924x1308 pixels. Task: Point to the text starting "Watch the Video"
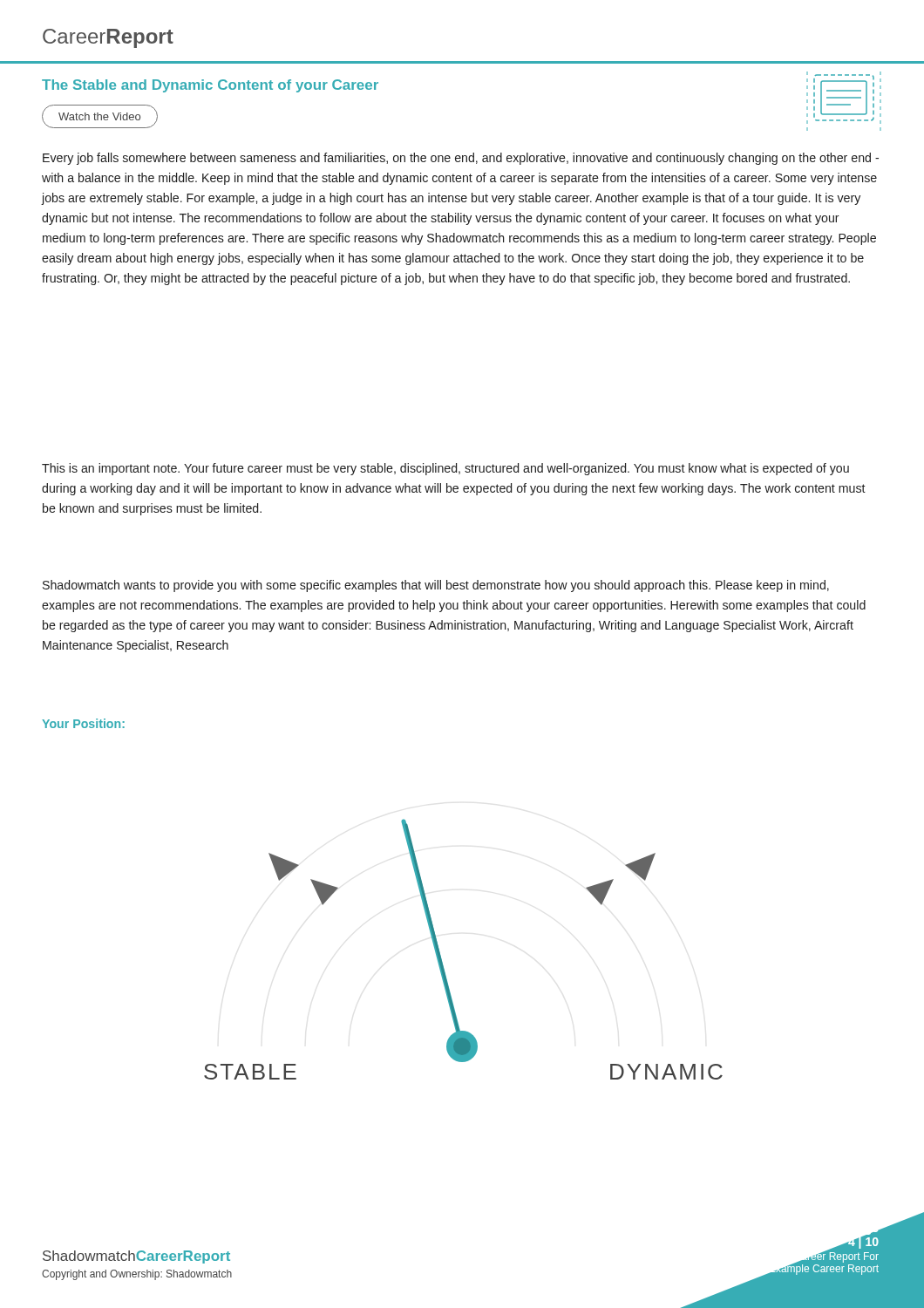100,116
